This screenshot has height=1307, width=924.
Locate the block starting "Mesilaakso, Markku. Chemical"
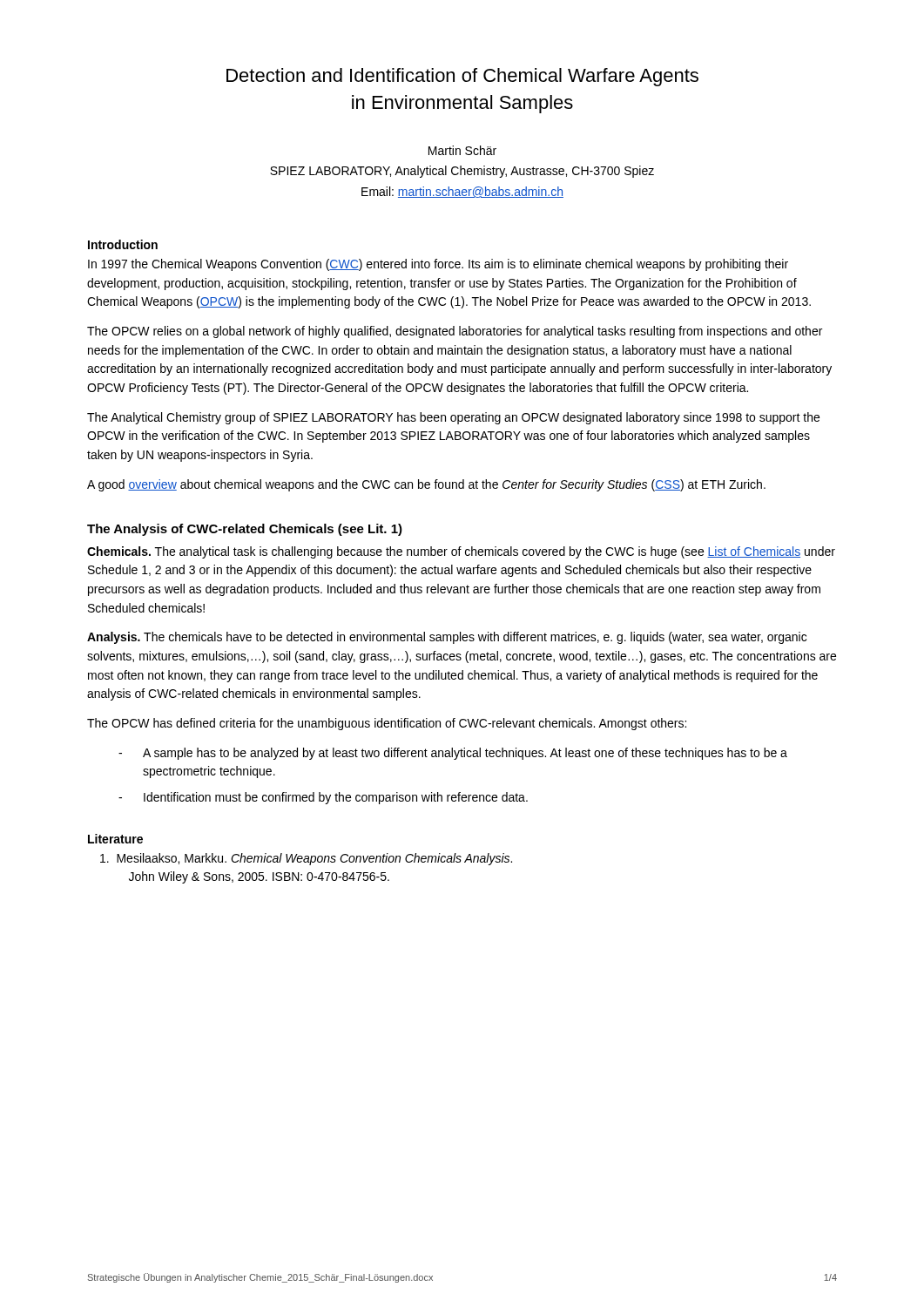(x=462, y=868)
